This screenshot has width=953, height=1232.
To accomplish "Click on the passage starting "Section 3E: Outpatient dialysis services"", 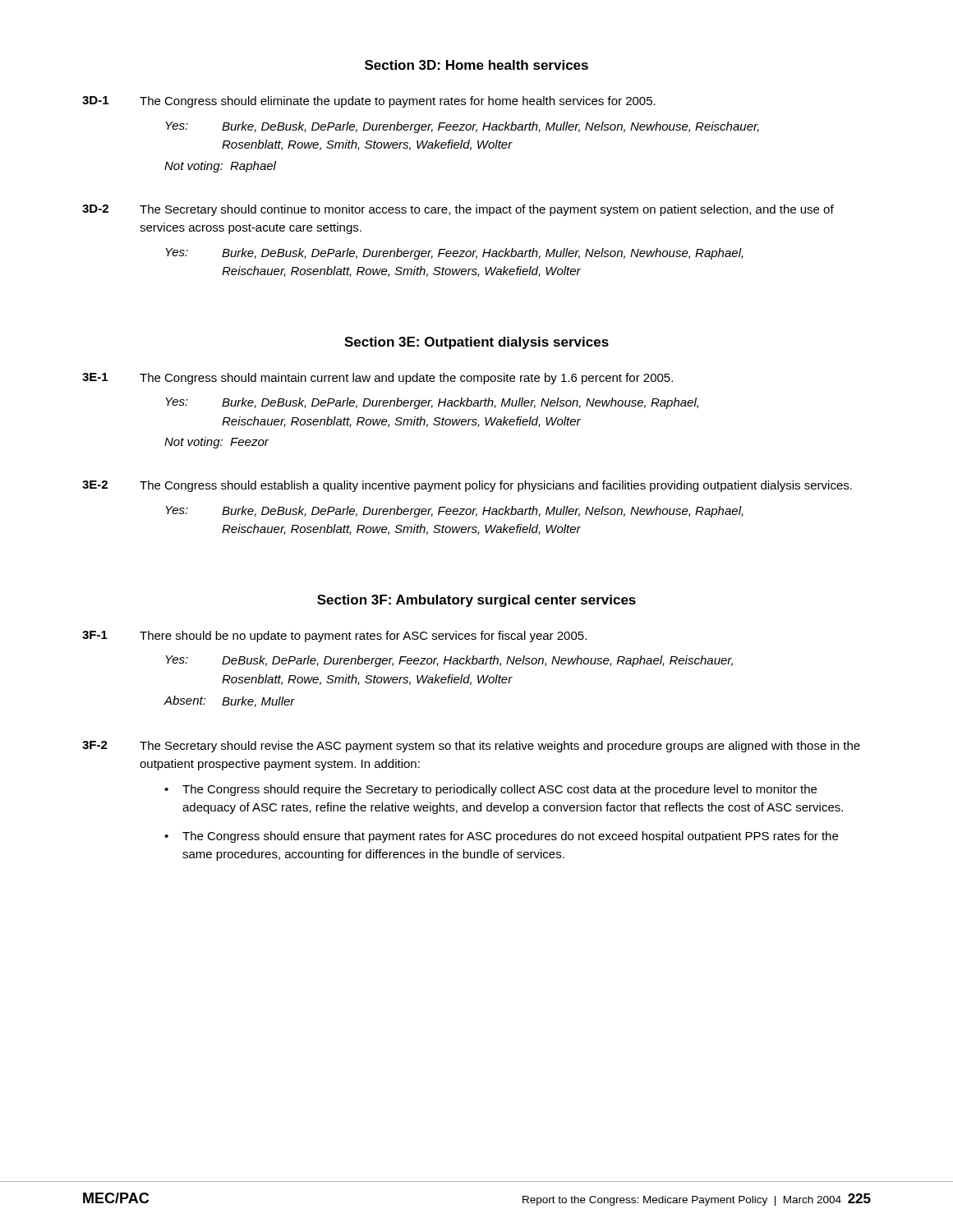I will click(476, 342).
